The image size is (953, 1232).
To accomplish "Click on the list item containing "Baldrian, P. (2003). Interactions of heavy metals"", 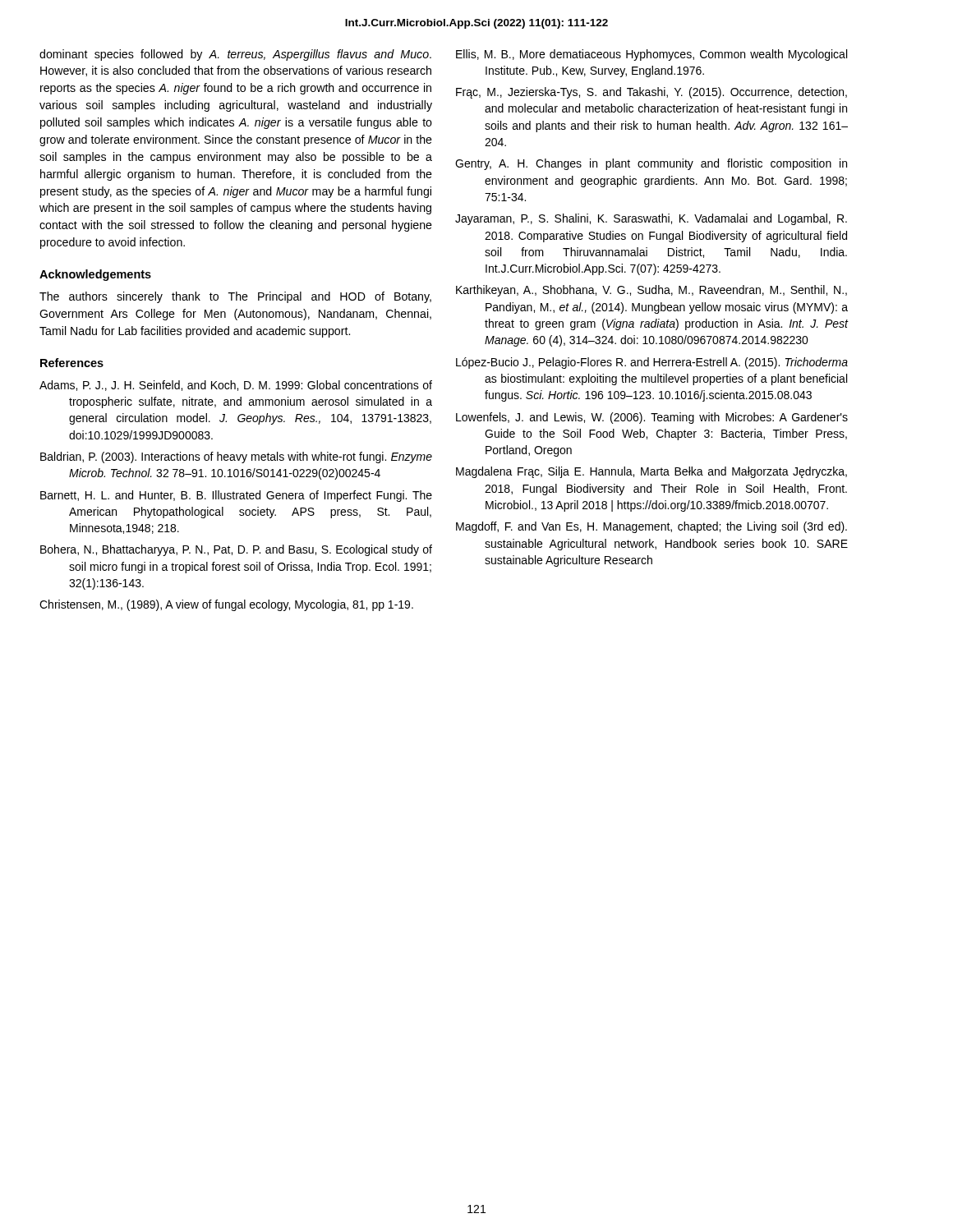I will pyautogui.click(x=236, y=465).
